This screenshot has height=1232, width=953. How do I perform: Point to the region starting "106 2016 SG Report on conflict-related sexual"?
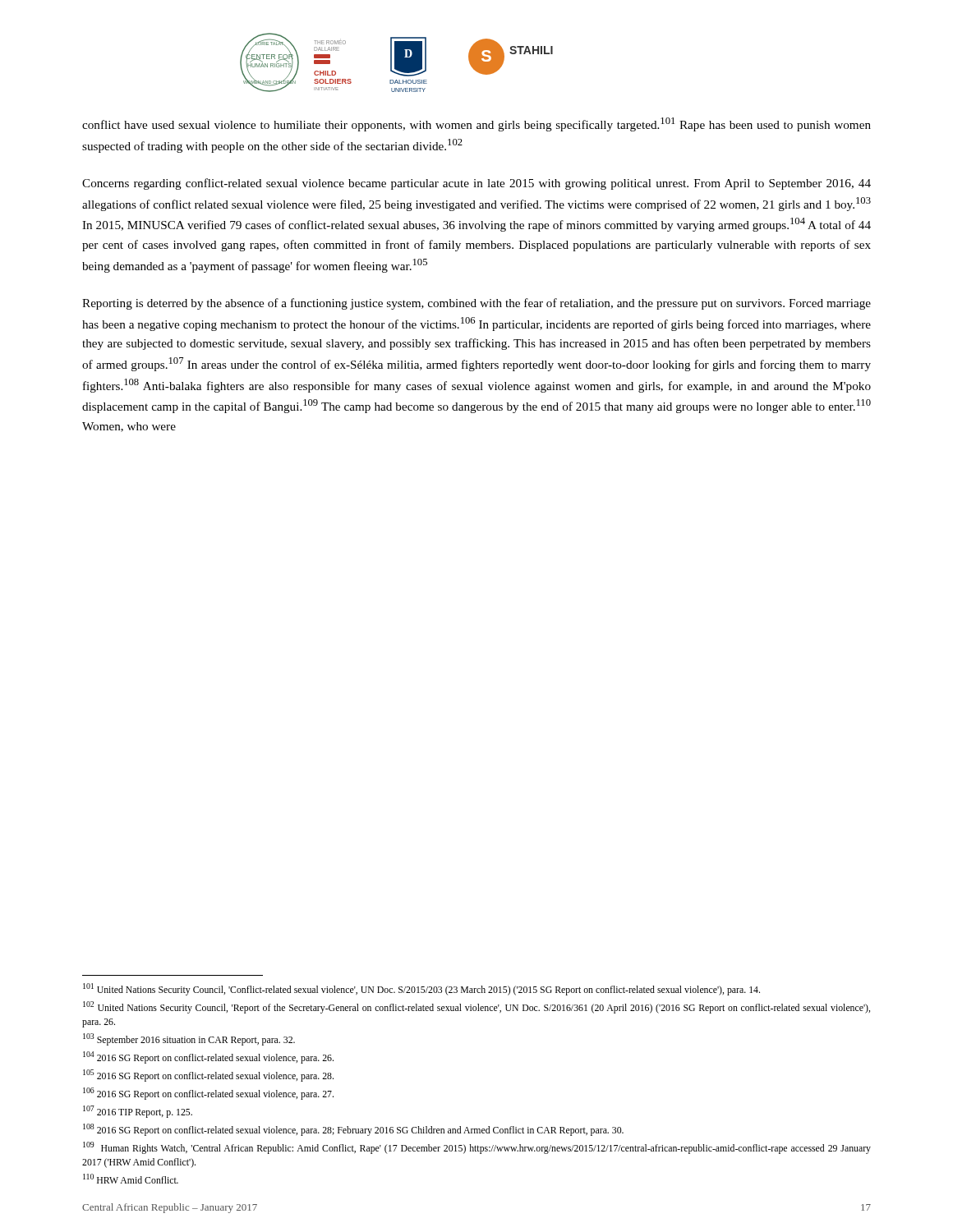click(208, 1093)
